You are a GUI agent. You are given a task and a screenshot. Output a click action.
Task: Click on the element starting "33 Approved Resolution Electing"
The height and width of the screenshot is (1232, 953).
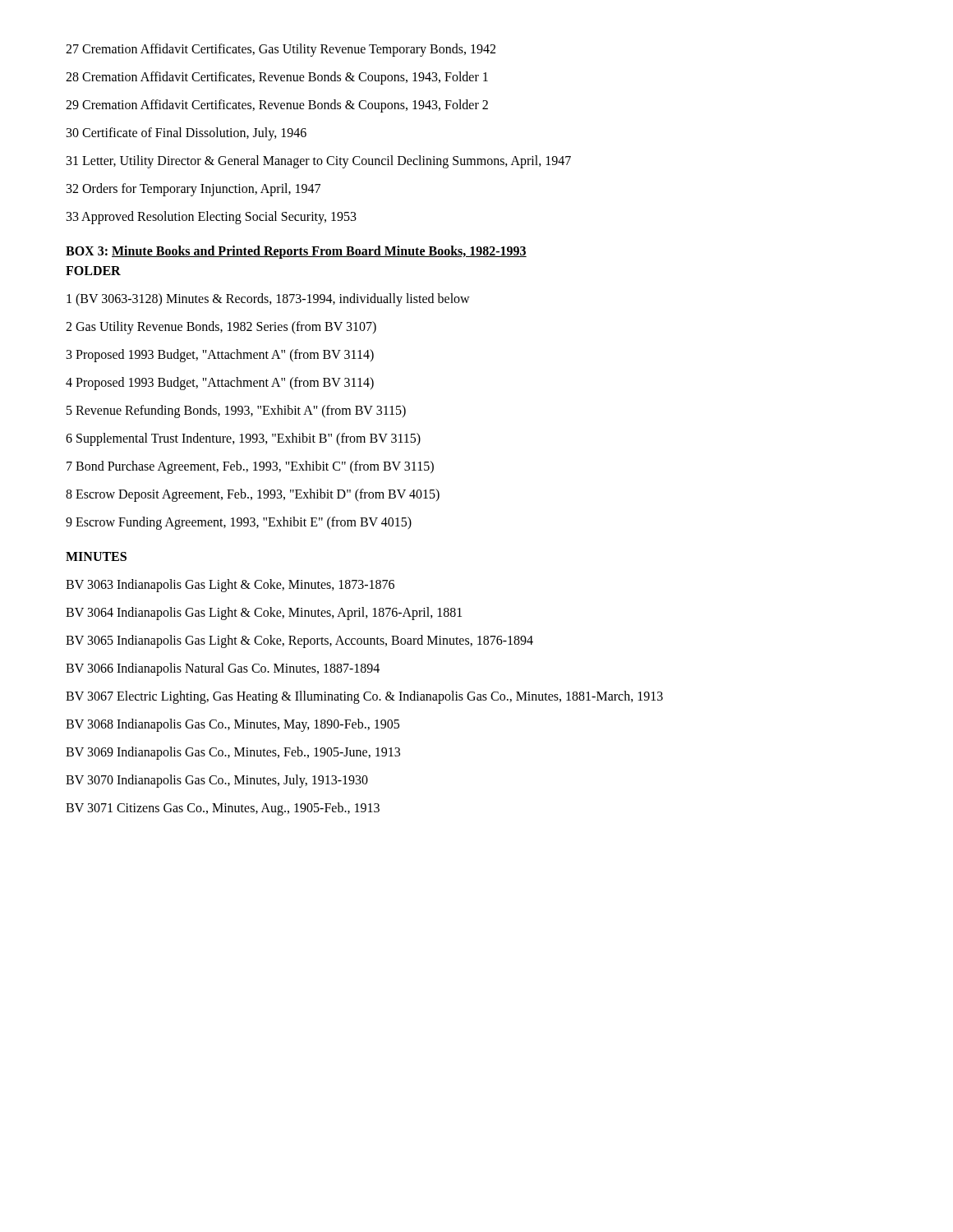coord(211,216)
